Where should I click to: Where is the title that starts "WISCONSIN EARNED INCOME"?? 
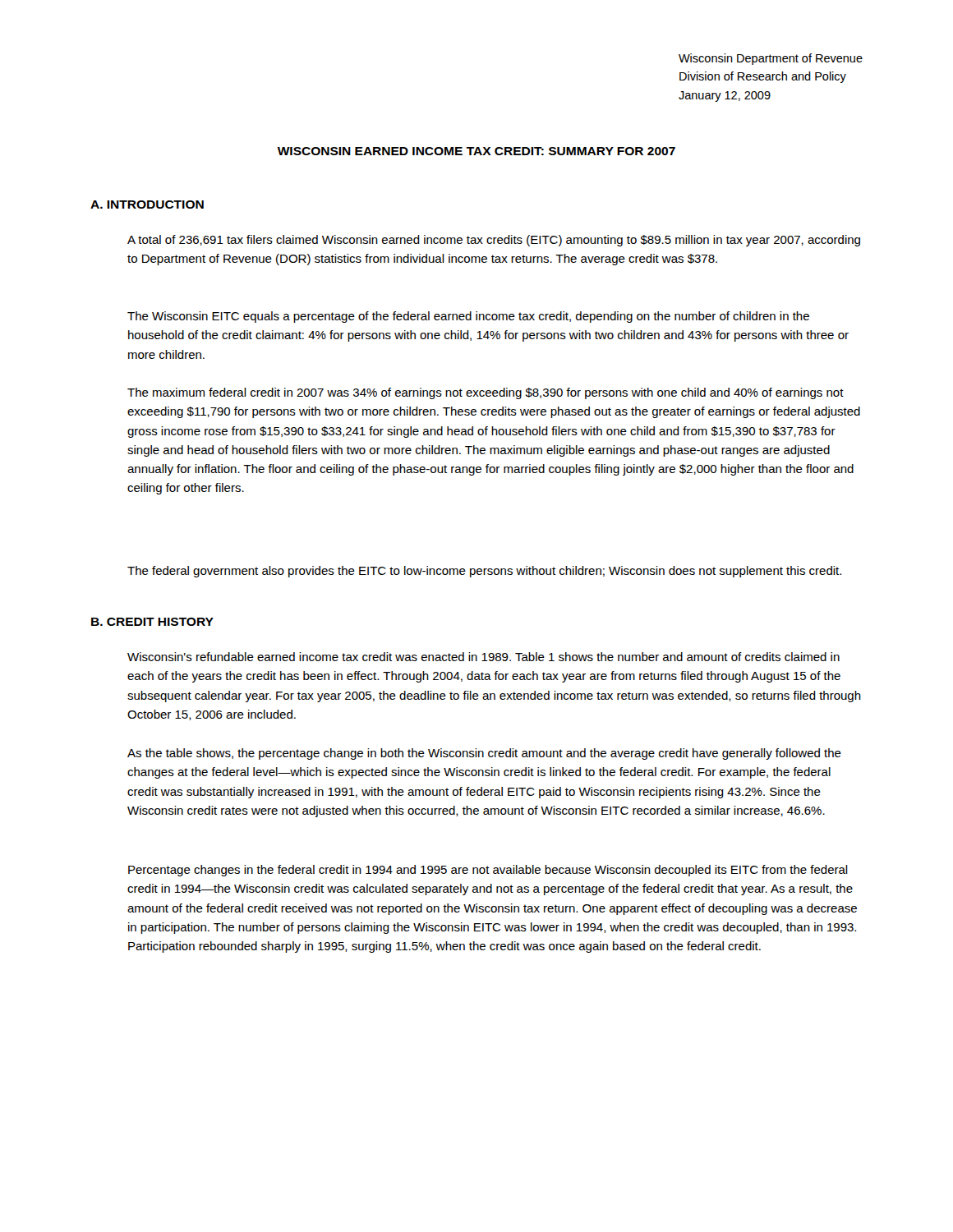476,151
